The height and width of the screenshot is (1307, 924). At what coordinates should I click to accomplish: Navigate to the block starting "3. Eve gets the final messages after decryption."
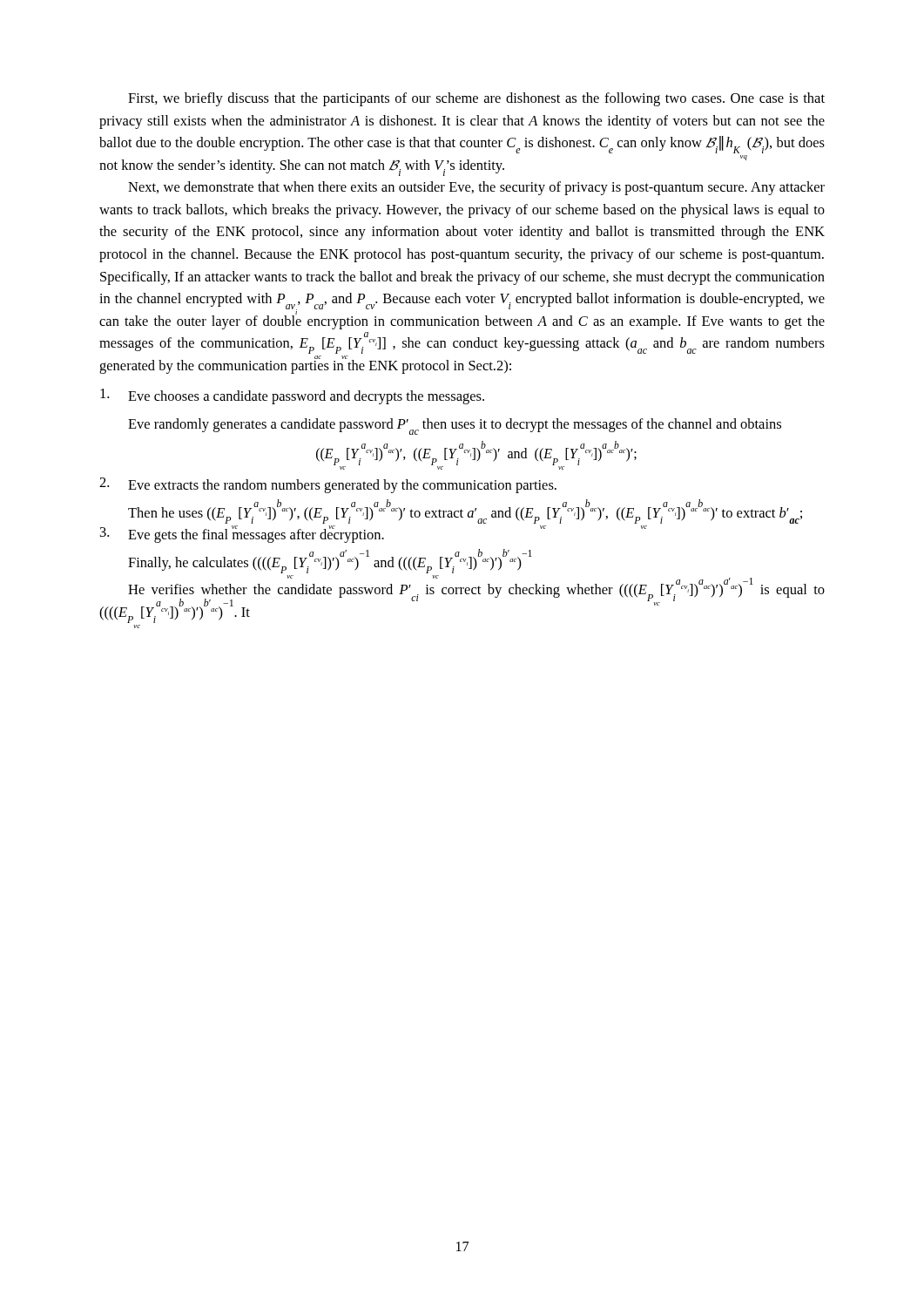[462, 549]
